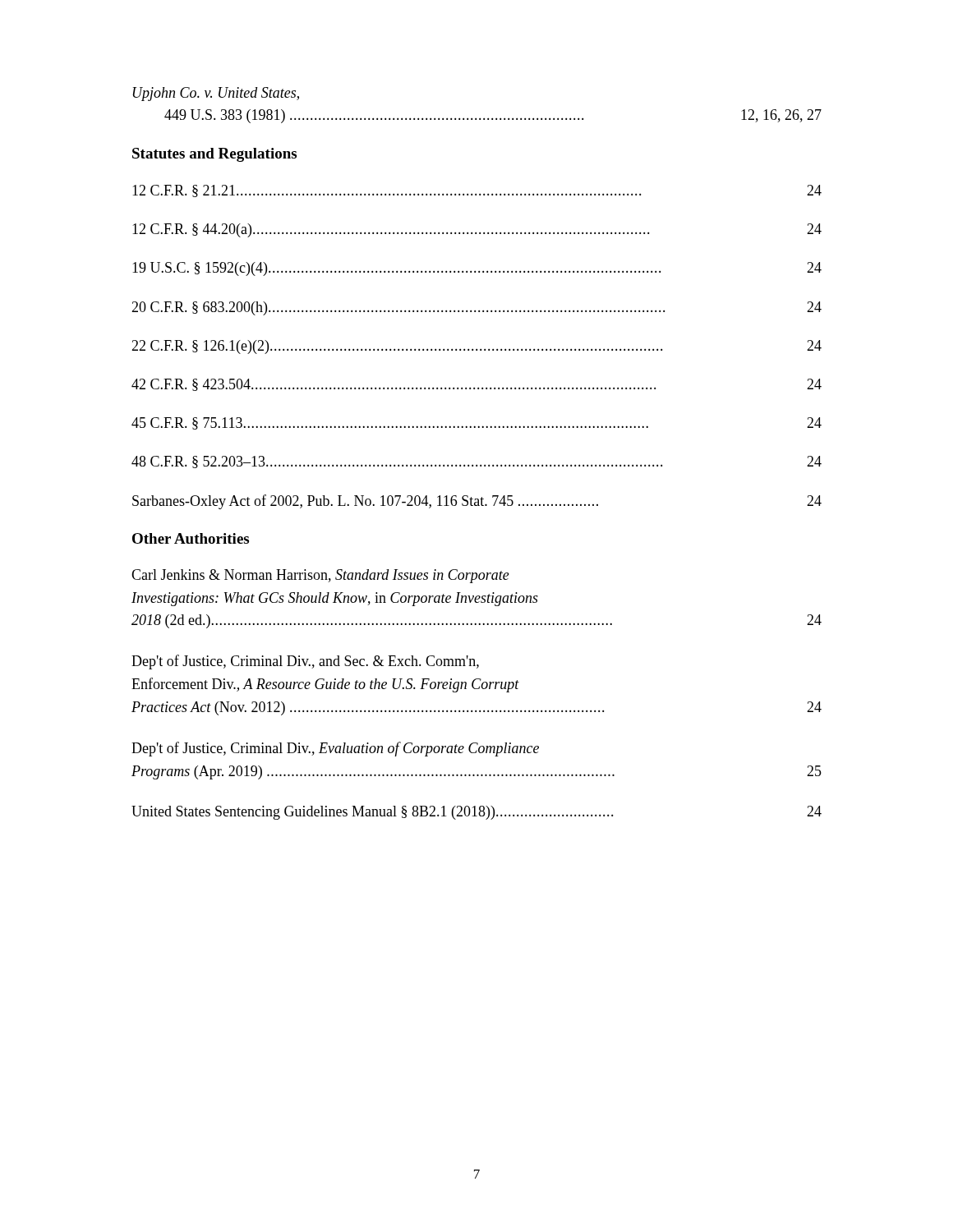Find the list item that says "12 C.F.R. § 21.21"

pyautogui.click(x=476, y=191)
